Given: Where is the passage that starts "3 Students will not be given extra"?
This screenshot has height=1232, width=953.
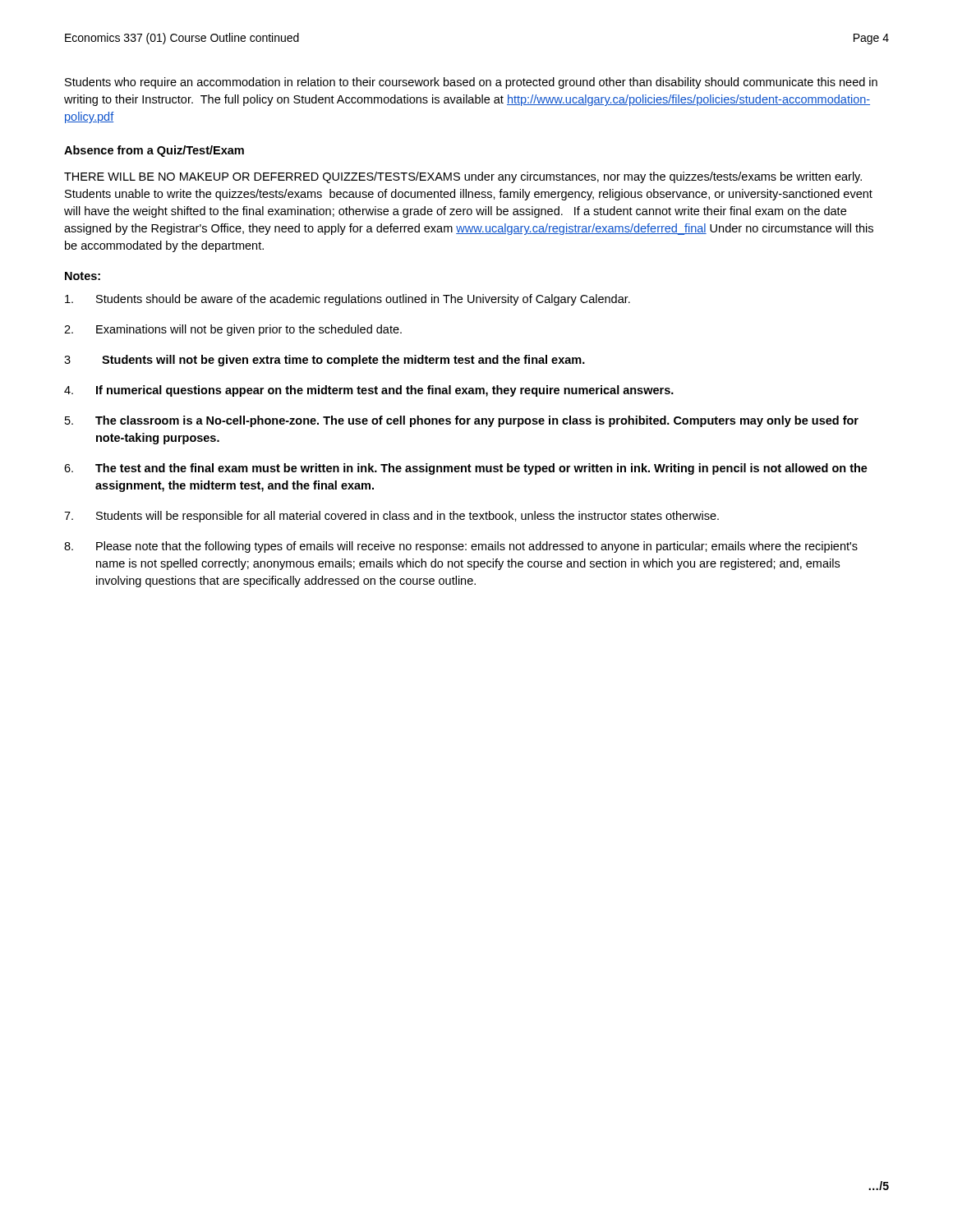Looking at the screenshot, I should (476, 360).
